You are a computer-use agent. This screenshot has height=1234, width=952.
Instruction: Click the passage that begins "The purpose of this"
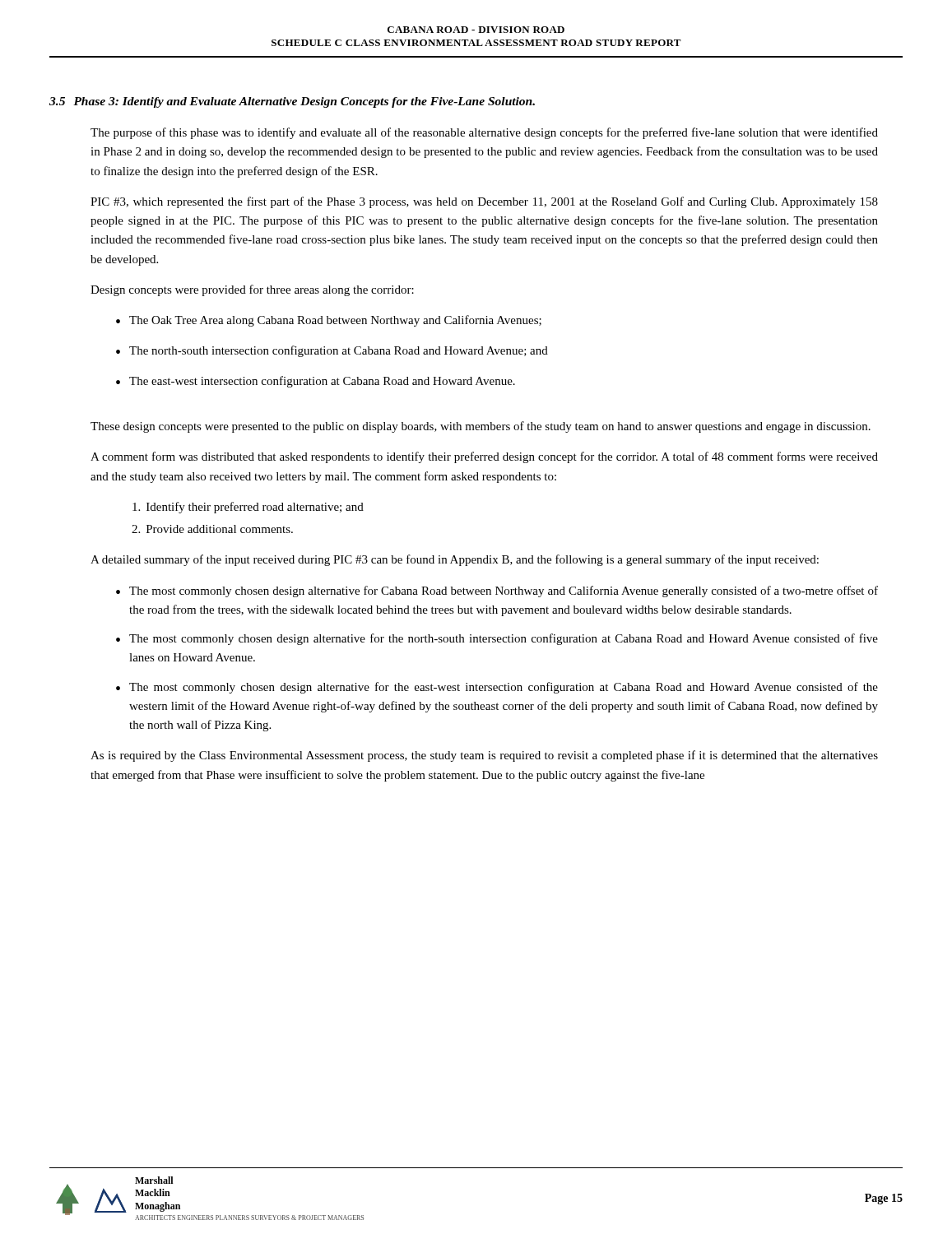click(x=484, y=152)
